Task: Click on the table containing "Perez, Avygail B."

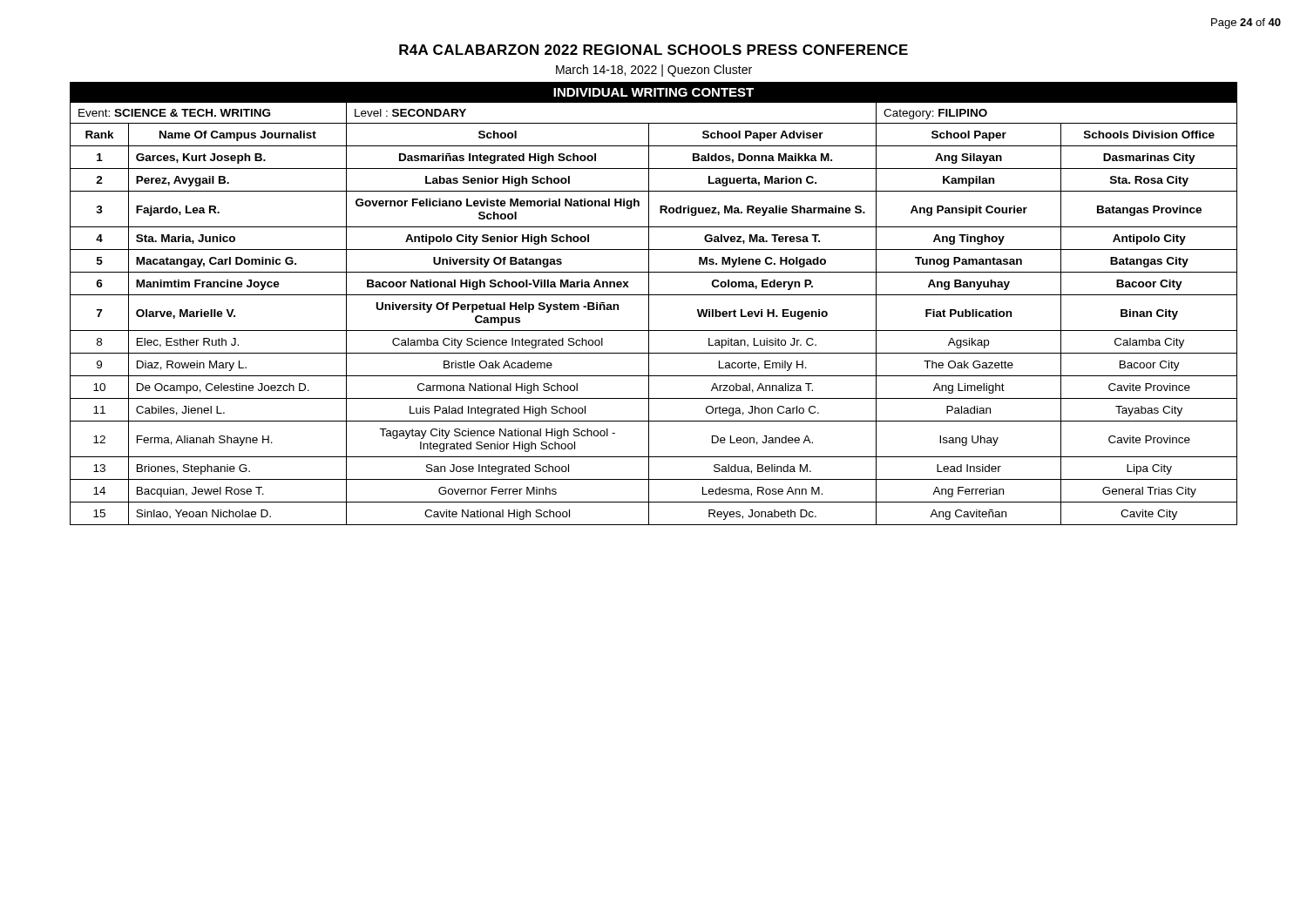Action: [654, 314]
